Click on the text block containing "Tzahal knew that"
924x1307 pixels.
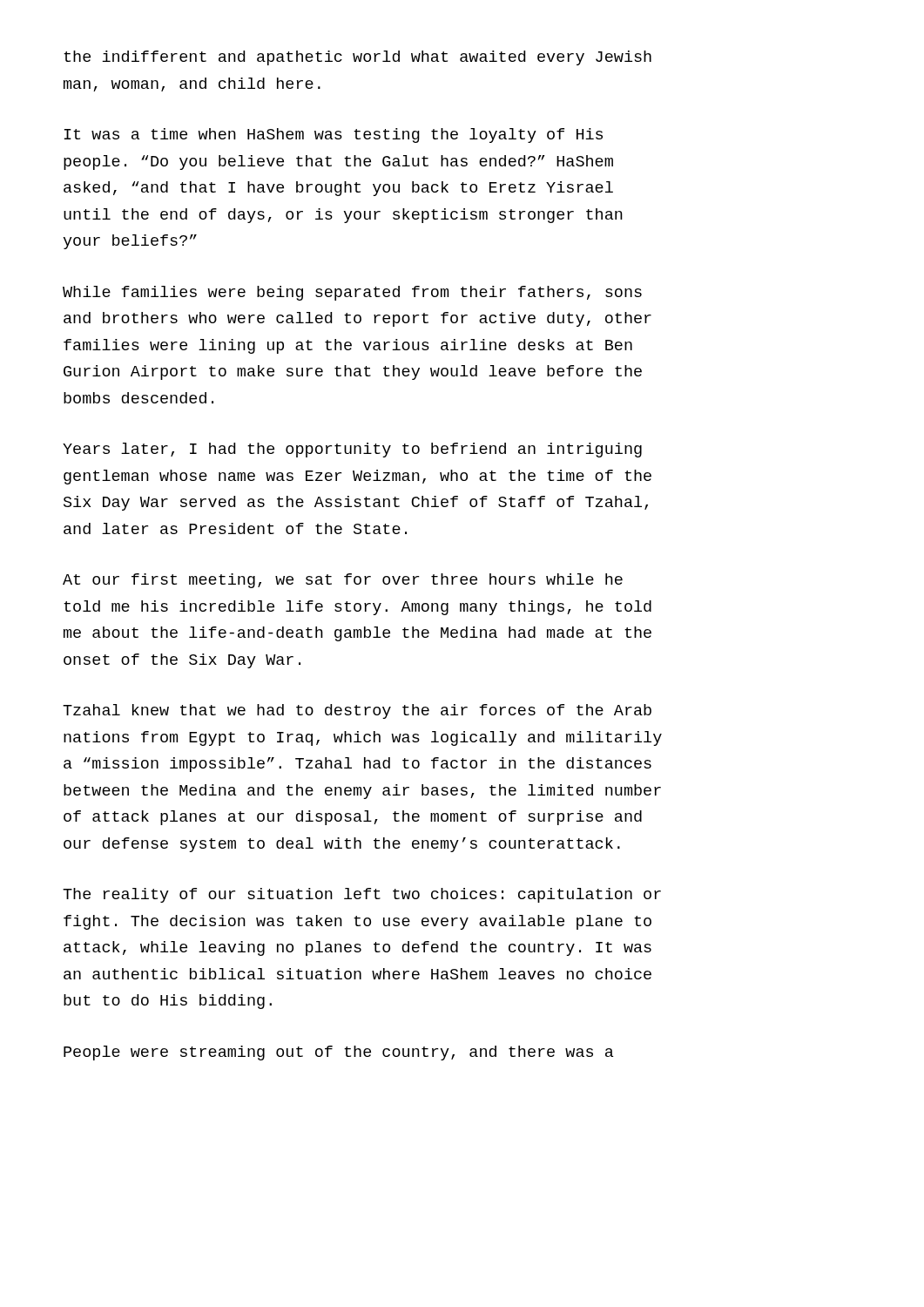pyautogui.click(x=362, y=778)
